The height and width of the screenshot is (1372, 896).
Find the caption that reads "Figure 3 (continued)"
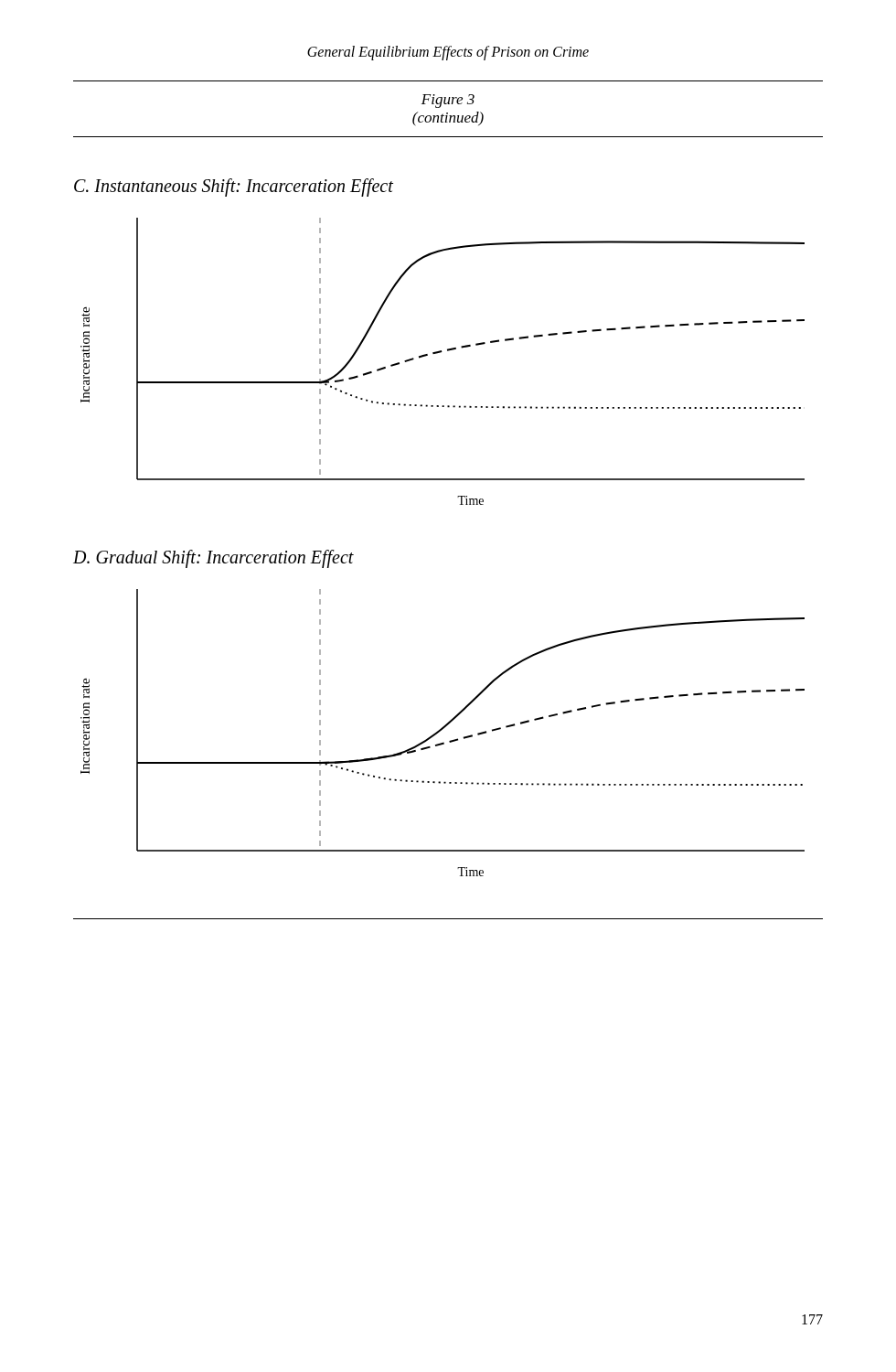[448, 108]
